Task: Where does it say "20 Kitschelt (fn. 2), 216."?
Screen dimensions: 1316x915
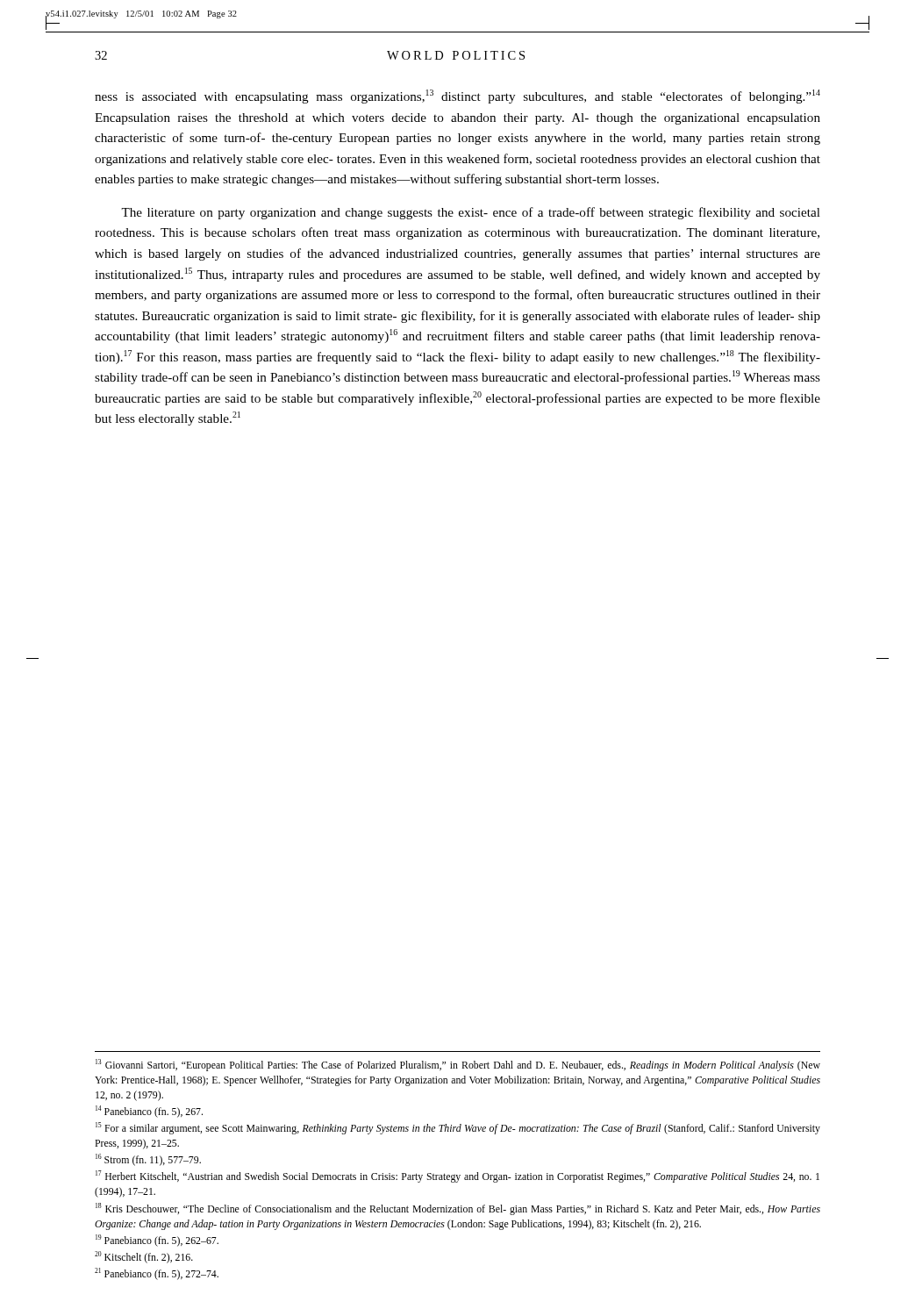Action: point(144,1257)
